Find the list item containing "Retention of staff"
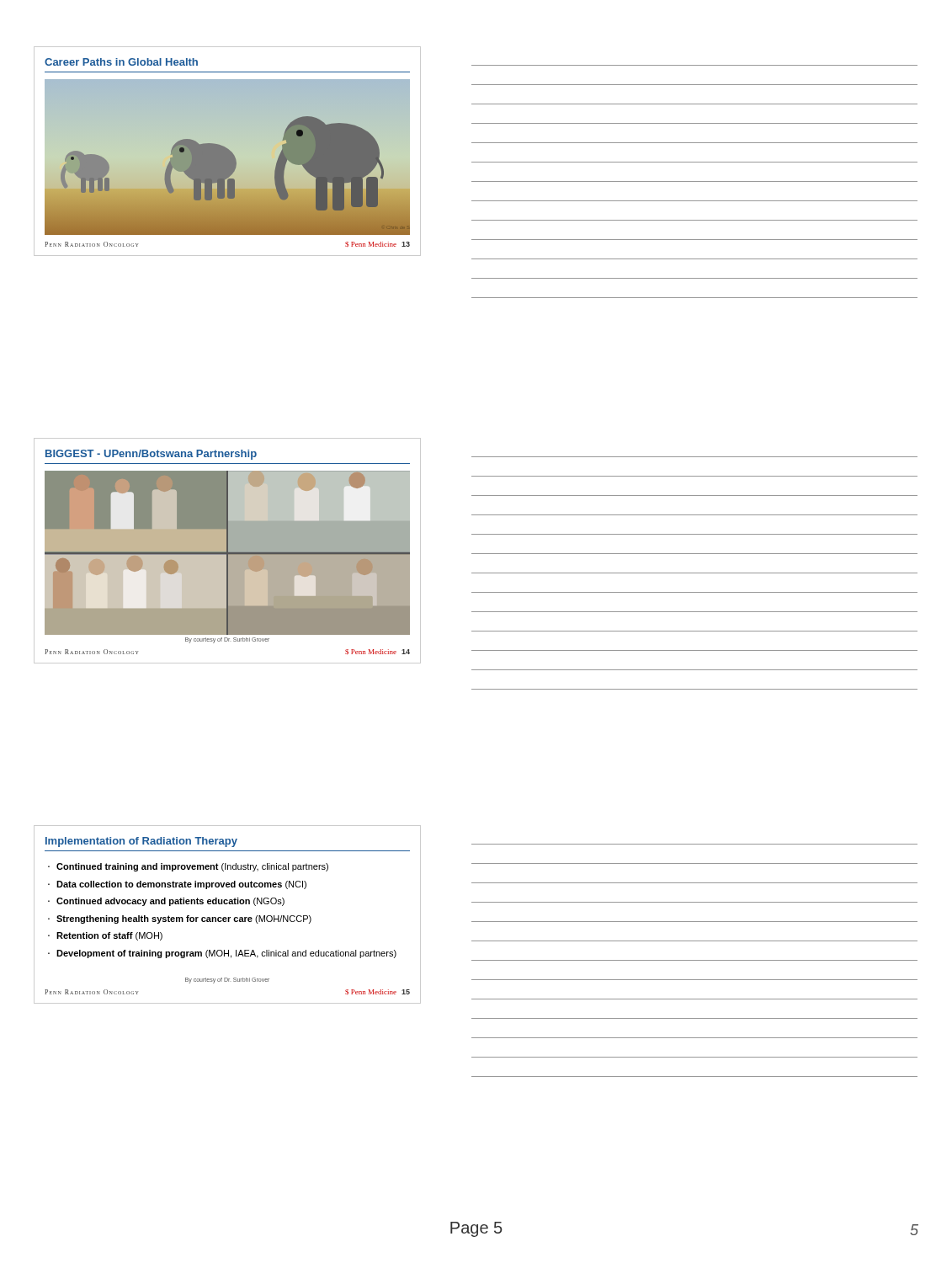This screenshot has height=1263, width=952. 110,936
